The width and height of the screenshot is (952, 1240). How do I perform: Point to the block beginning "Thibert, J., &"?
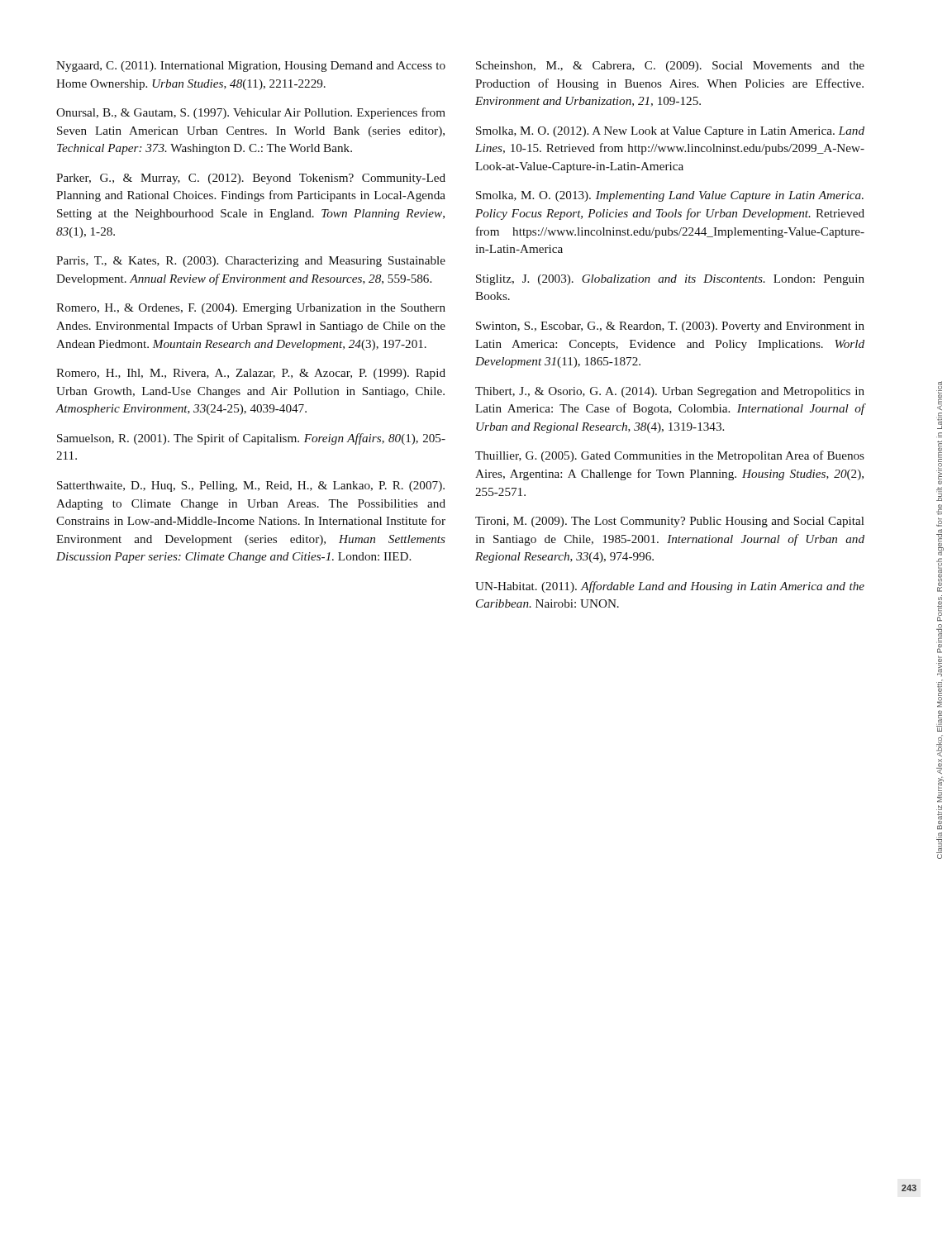(x=670, y=408)
